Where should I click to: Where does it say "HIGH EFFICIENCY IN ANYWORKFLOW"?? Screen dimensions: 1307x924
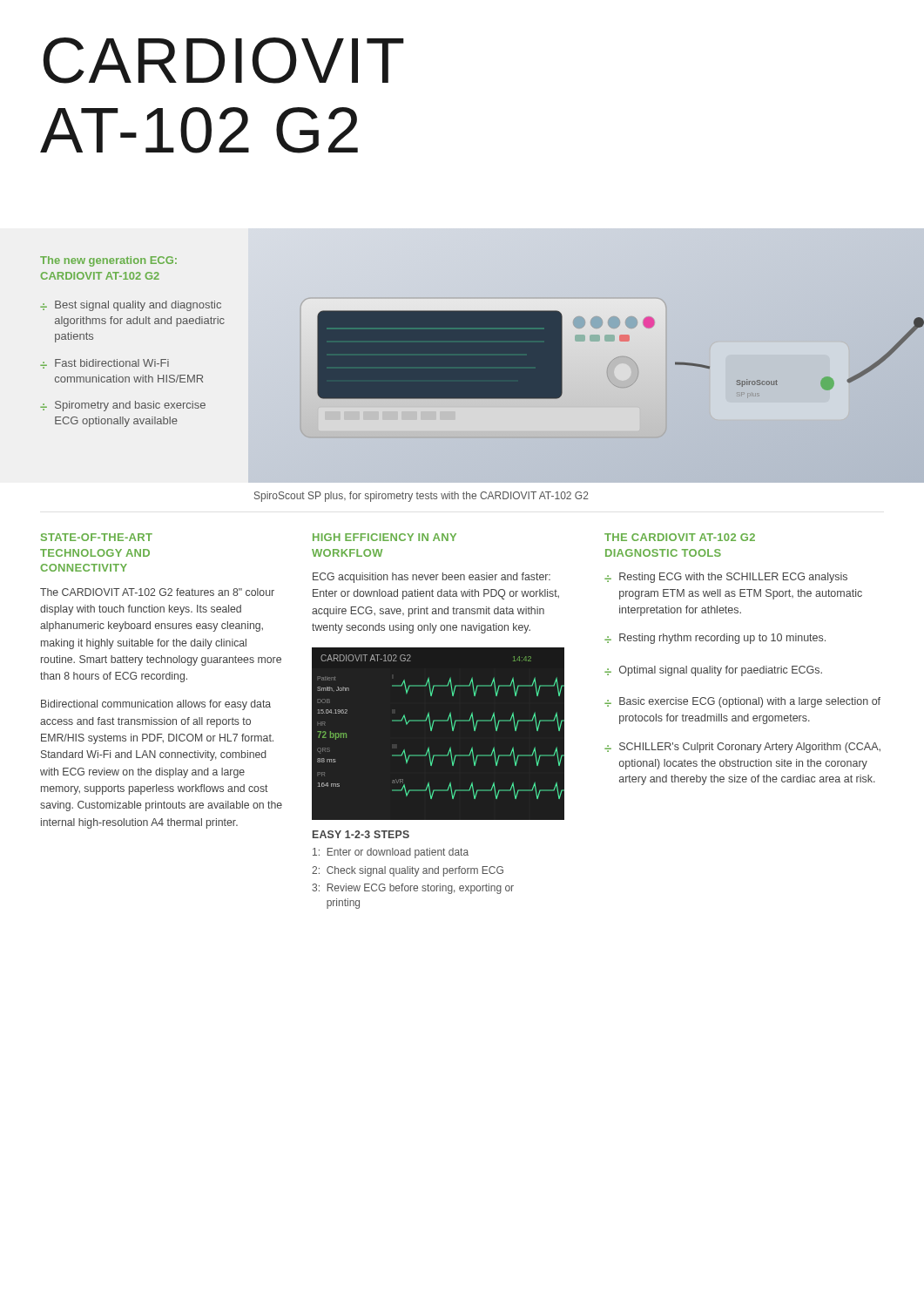click(x=384, y=545)
